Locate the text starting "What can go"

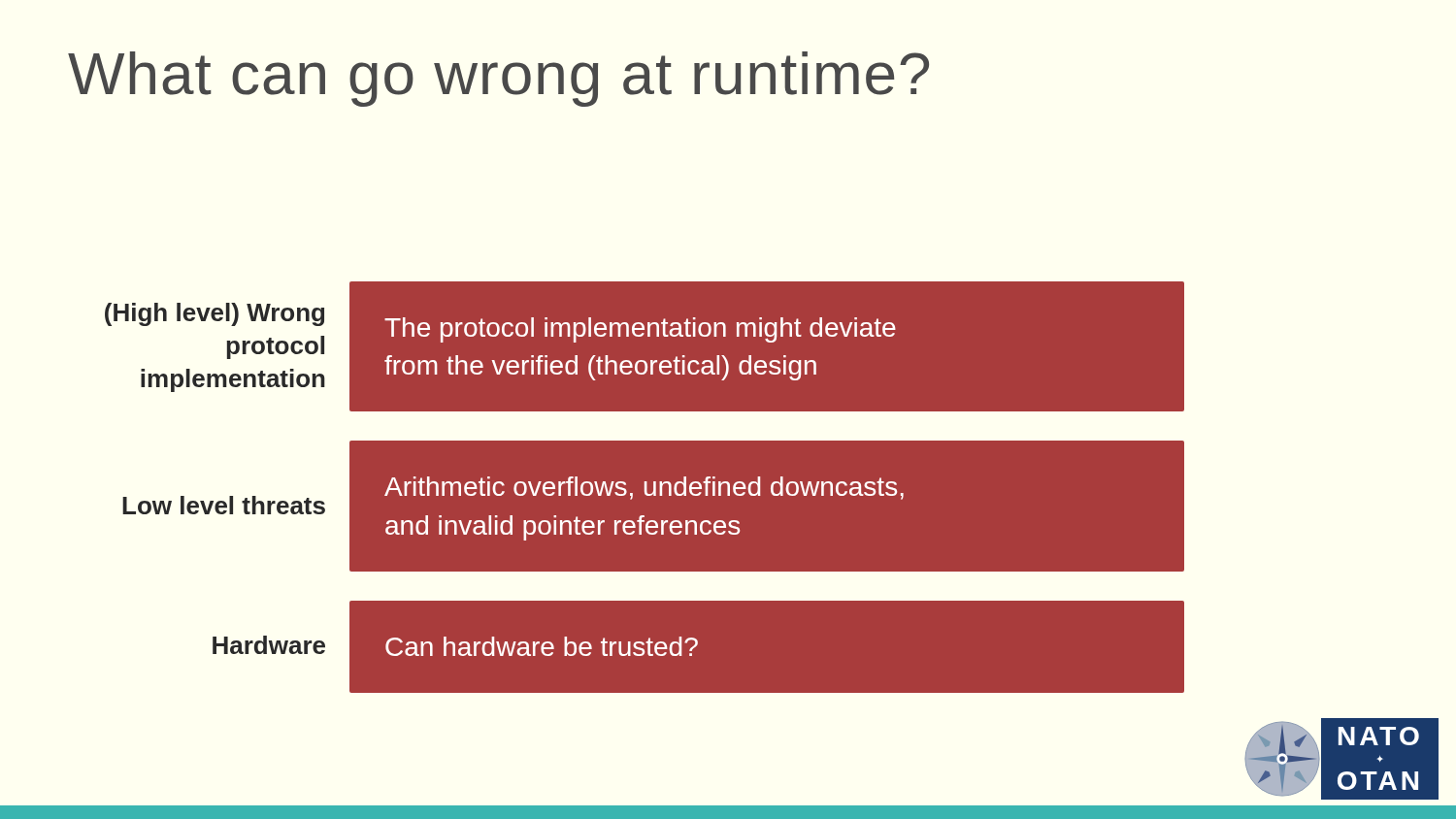tap(500, 73)
